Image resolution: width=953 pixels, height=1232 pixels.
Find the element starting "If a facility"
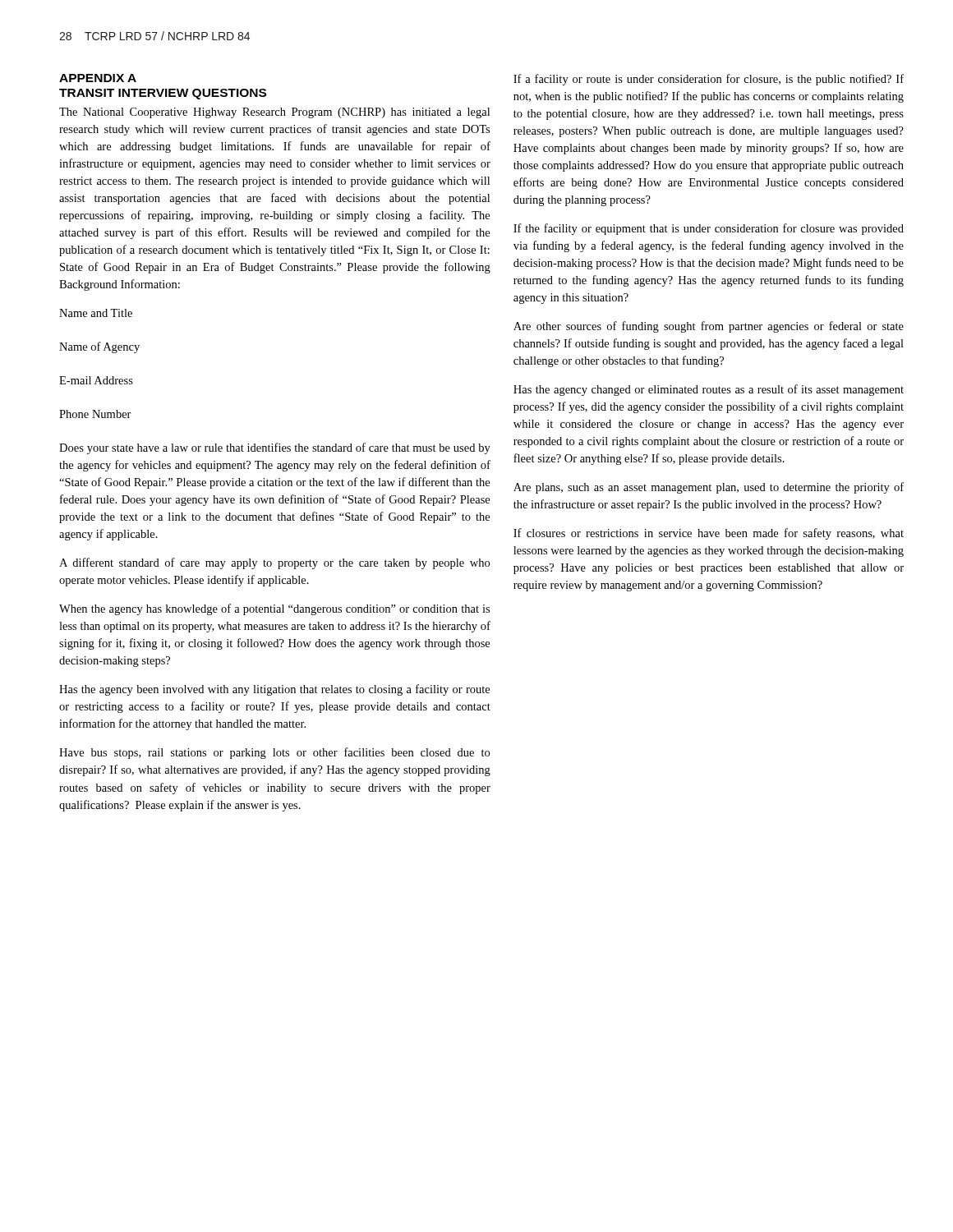point(709,140)
